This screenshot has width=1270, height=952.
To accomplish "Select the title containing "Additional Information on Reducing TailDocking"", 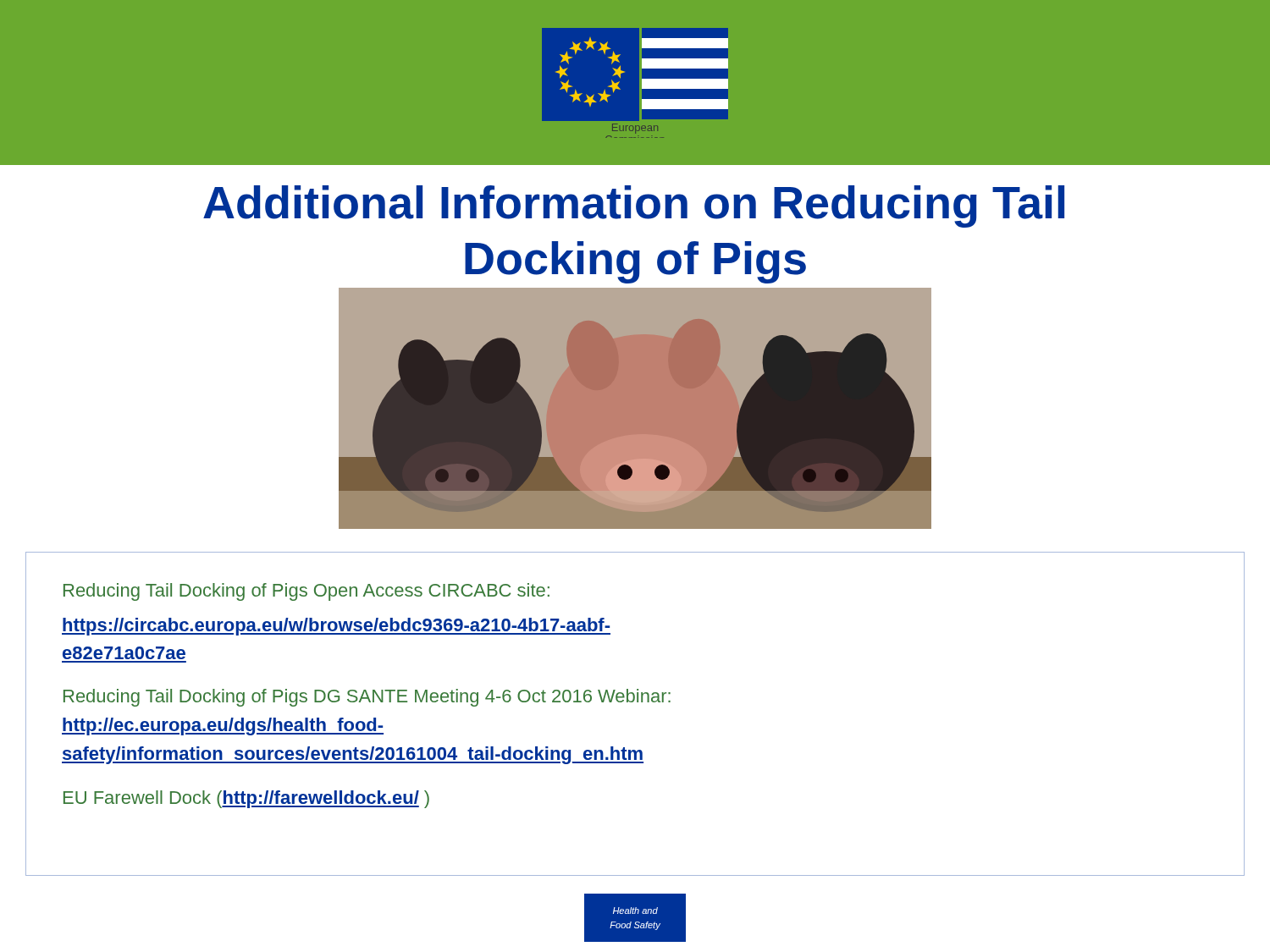I will [x=635, y=231].
